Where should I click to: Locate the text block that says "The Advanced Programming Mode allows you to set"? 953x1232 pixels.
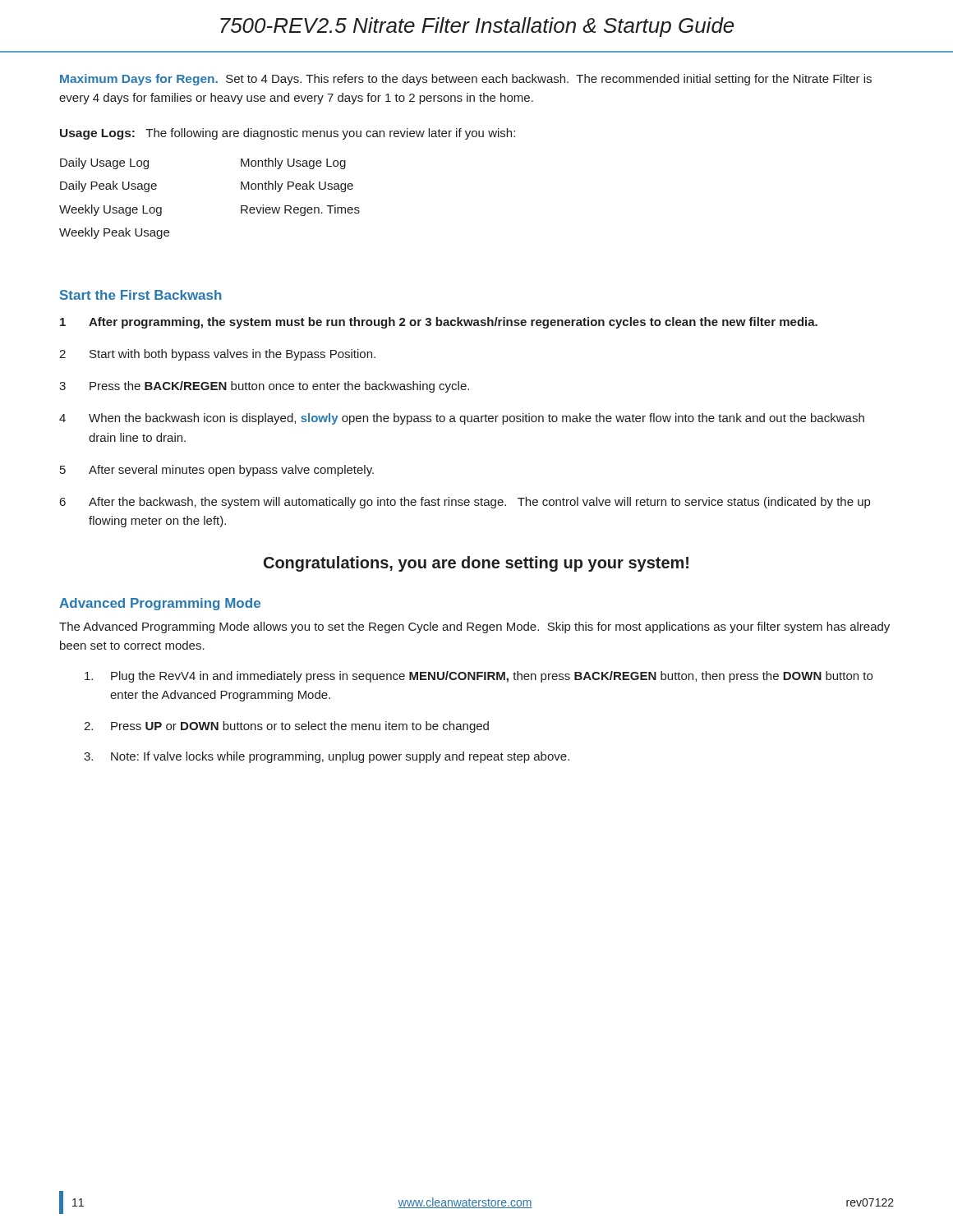475,635
